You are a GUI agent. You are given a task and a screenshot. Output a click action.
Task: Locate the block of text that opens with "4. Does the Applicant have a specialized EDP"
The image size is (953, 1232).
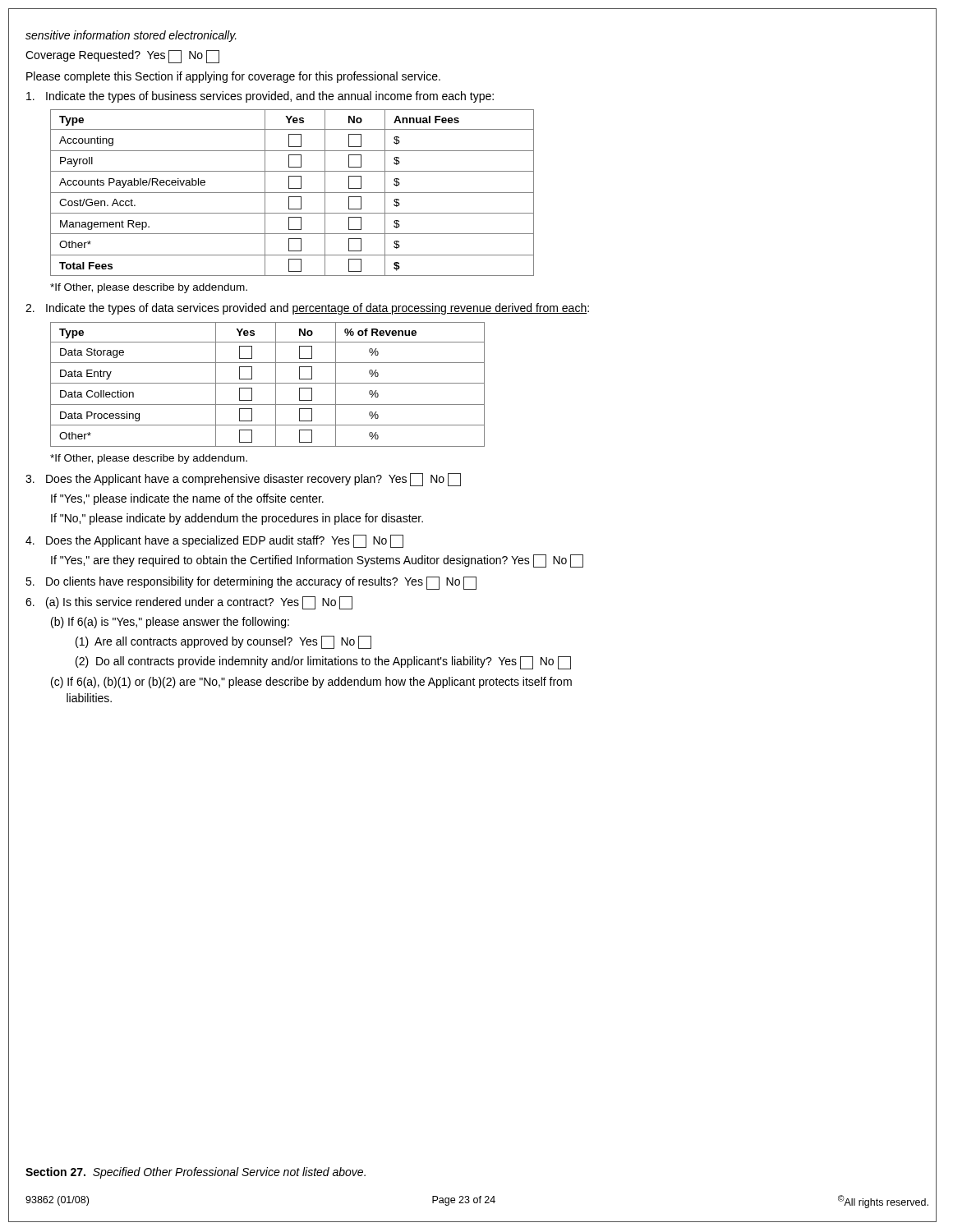click(x=215, y=540)
